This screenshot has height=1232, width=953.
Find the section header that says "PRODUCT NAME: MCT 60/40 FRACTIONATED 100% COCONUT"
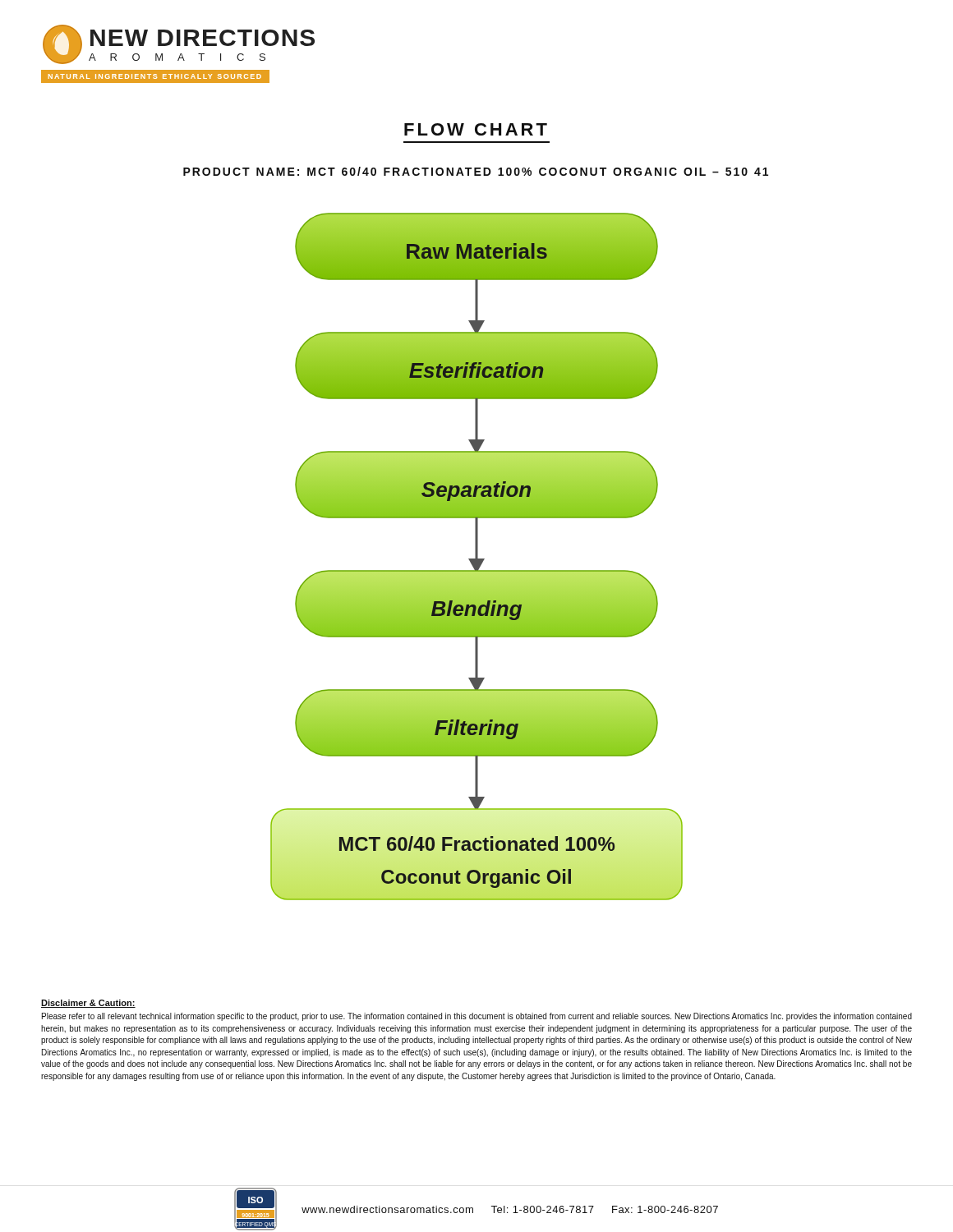pos(476,172)
